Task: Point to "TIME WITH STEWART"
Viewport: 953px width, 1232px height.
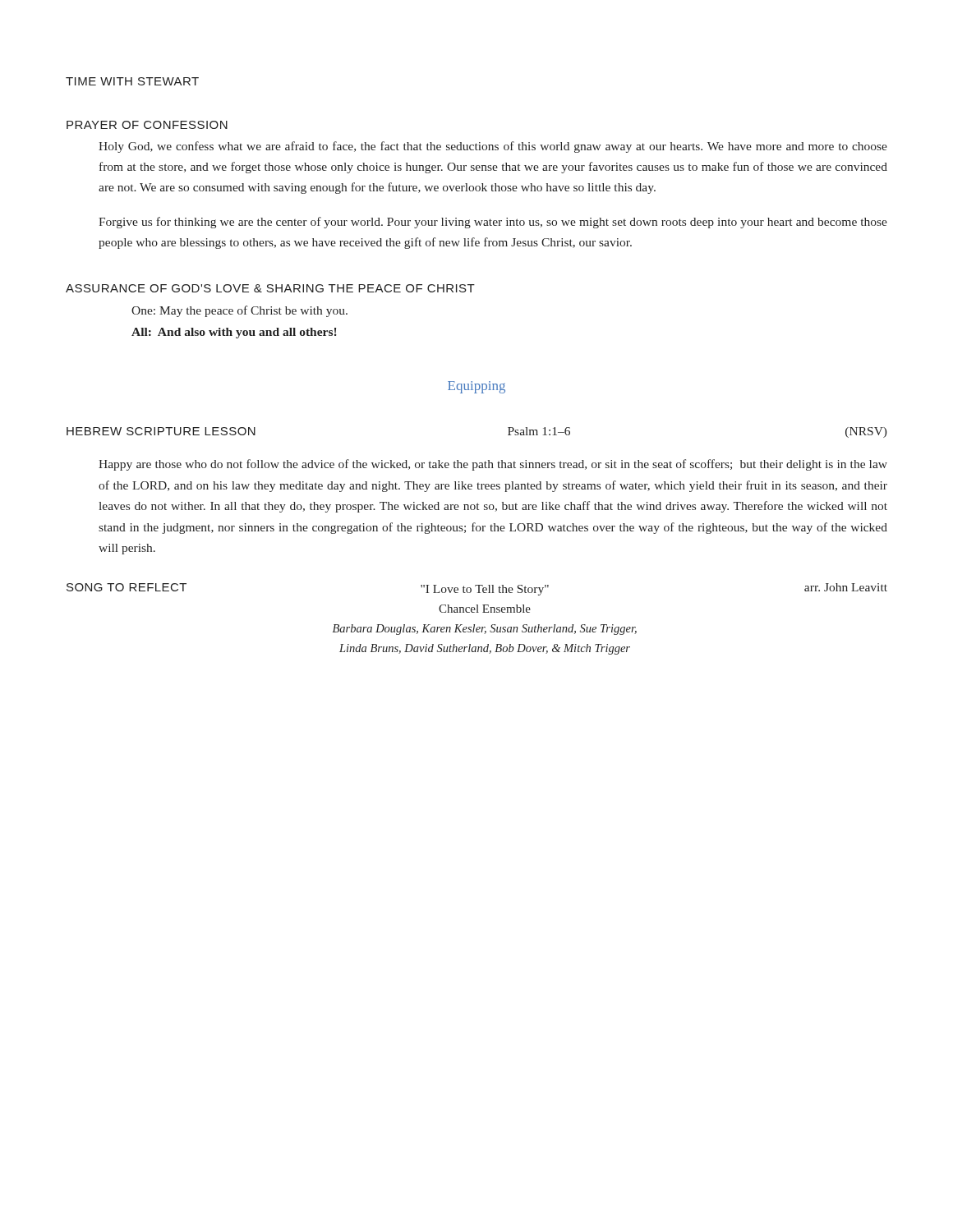Action: coord(133,81)
